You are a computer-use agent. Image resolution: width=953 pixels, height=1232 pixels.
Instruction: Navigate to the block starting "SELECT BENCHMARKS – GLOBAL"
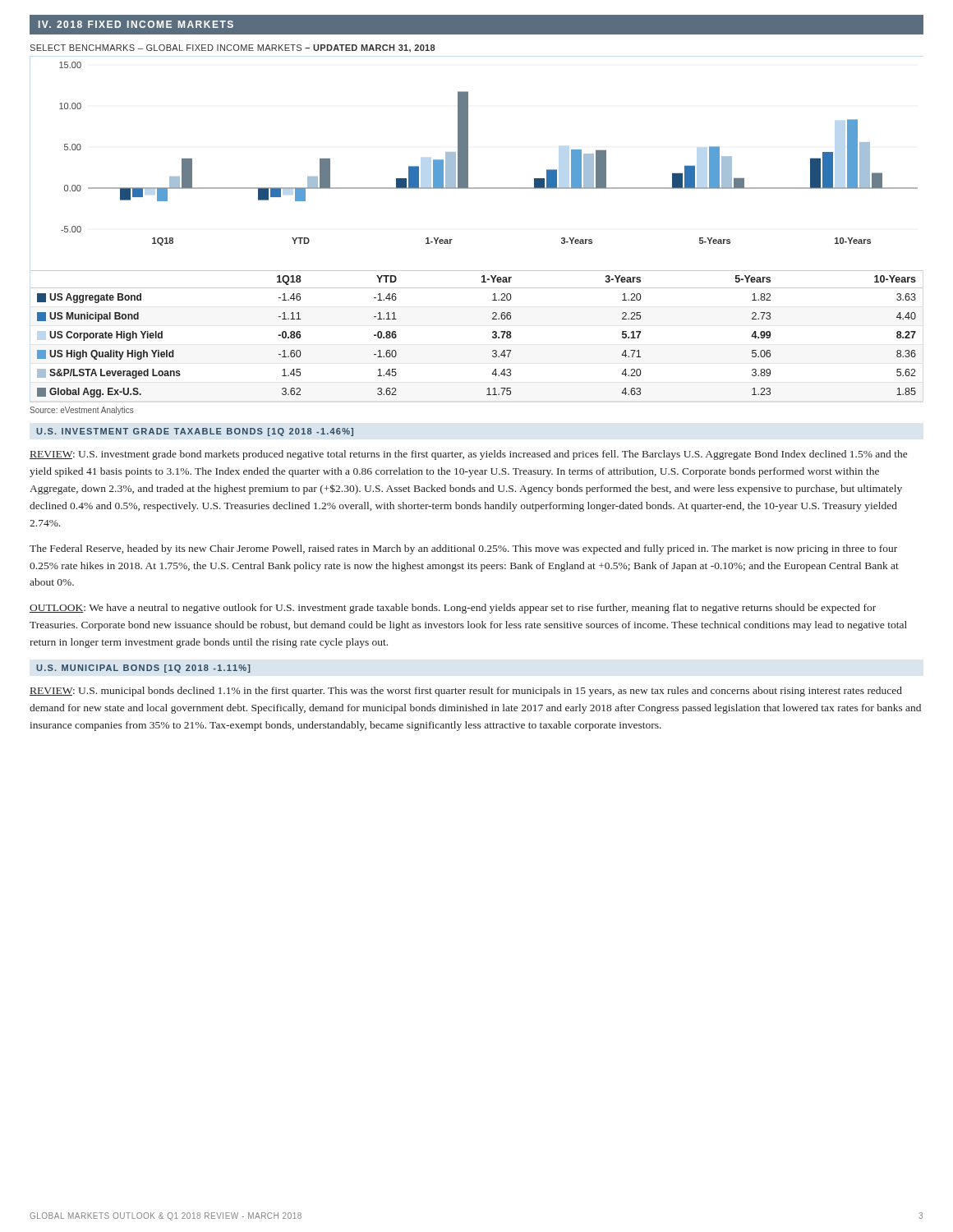point(232,48)
